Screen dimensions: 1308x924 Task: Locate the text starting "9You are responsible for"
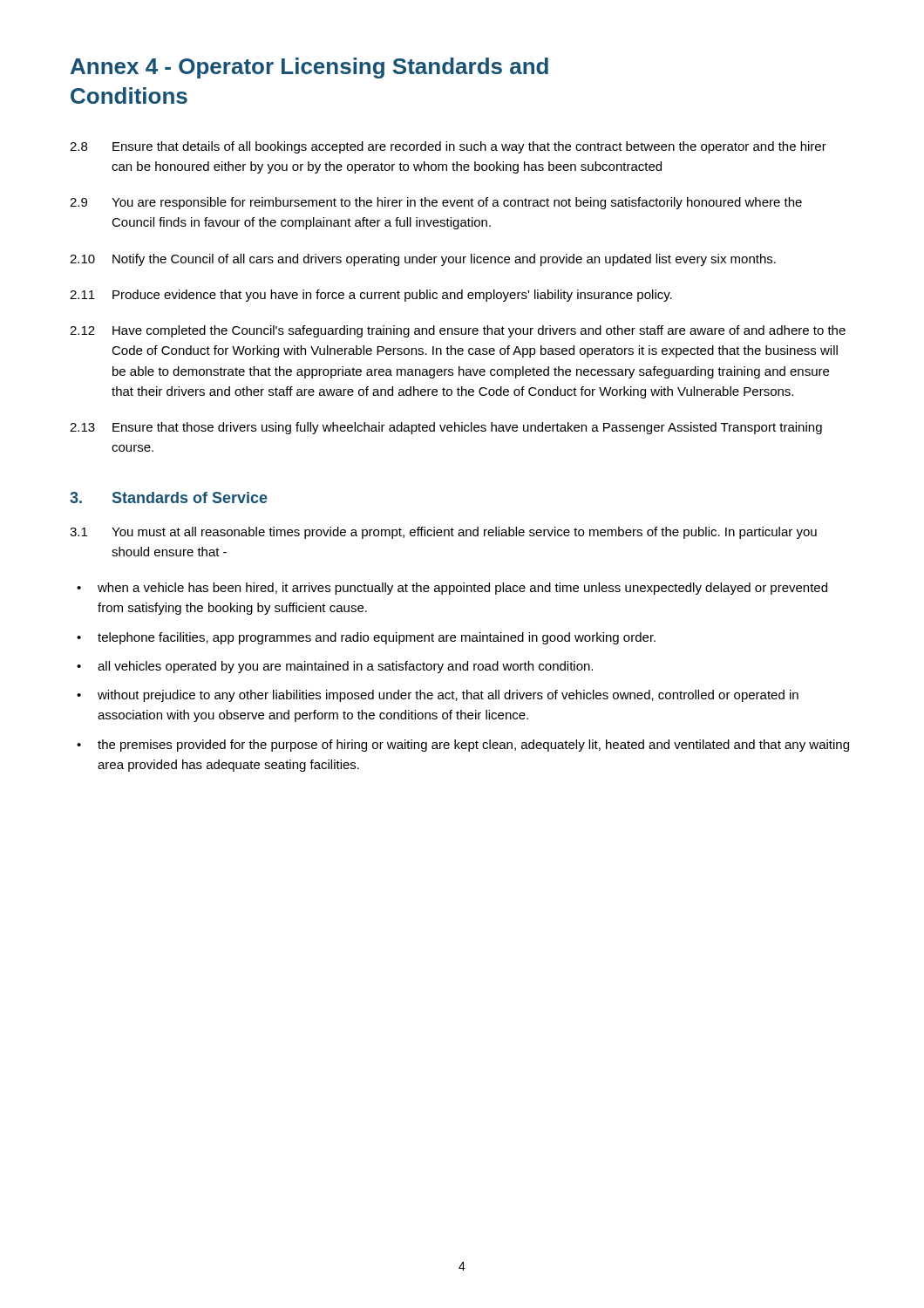(459, 212)
